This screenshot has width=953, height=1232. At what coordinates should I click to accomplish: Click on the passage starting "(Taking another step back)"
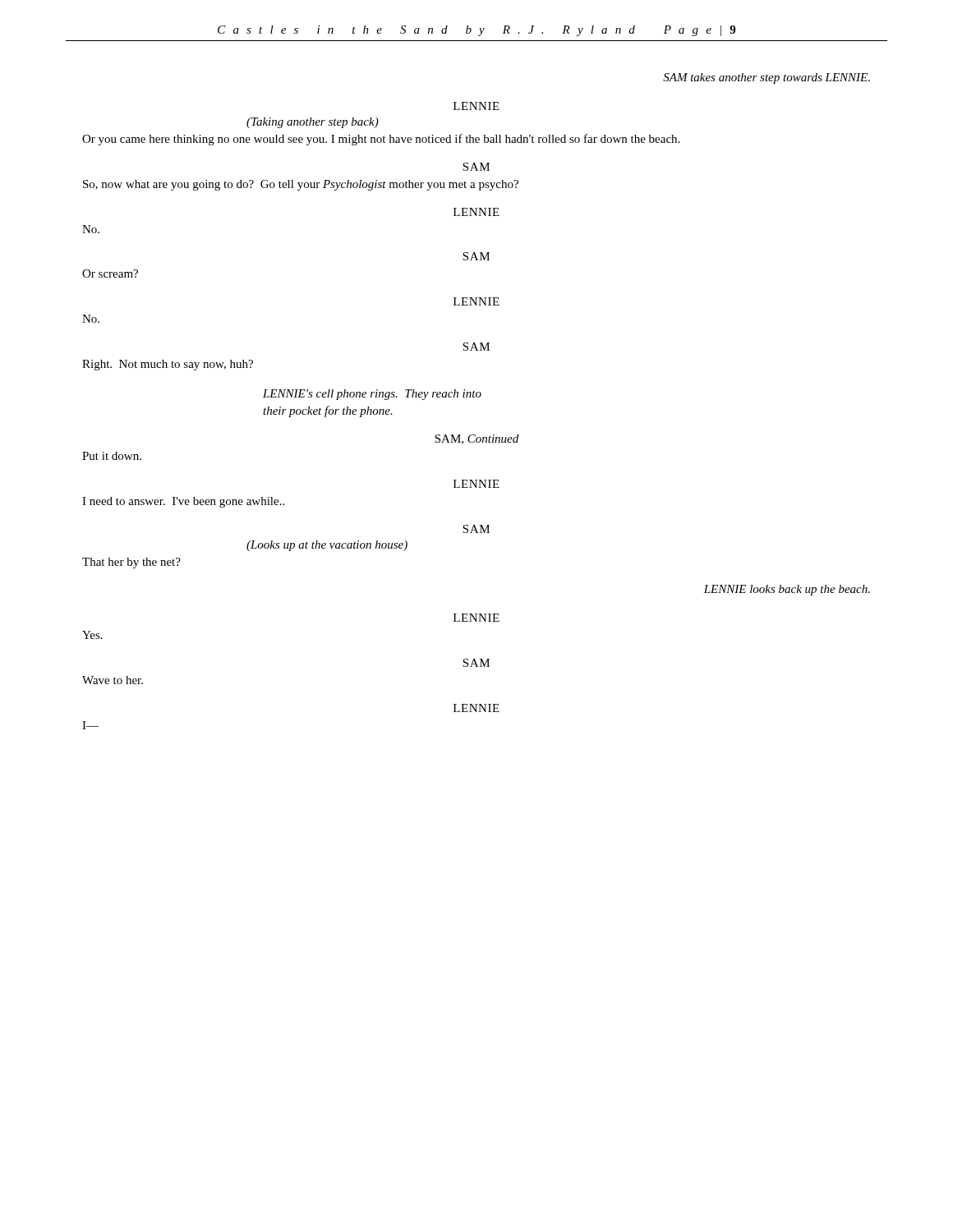click(x=312, y=122)
